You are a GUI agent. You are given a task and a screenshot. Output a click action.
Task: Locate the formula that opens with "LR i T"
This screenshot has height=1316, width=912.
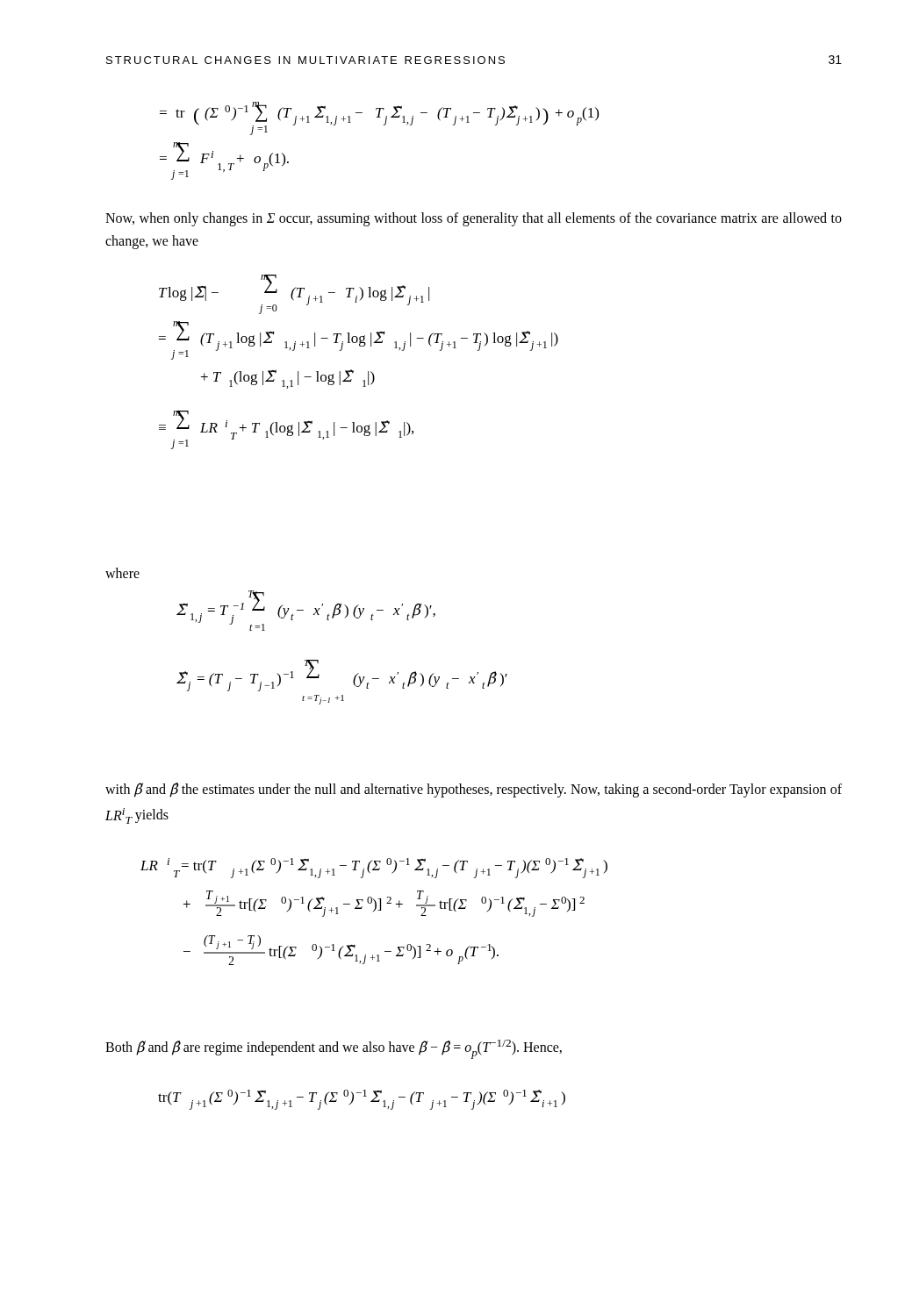point(491,930)
